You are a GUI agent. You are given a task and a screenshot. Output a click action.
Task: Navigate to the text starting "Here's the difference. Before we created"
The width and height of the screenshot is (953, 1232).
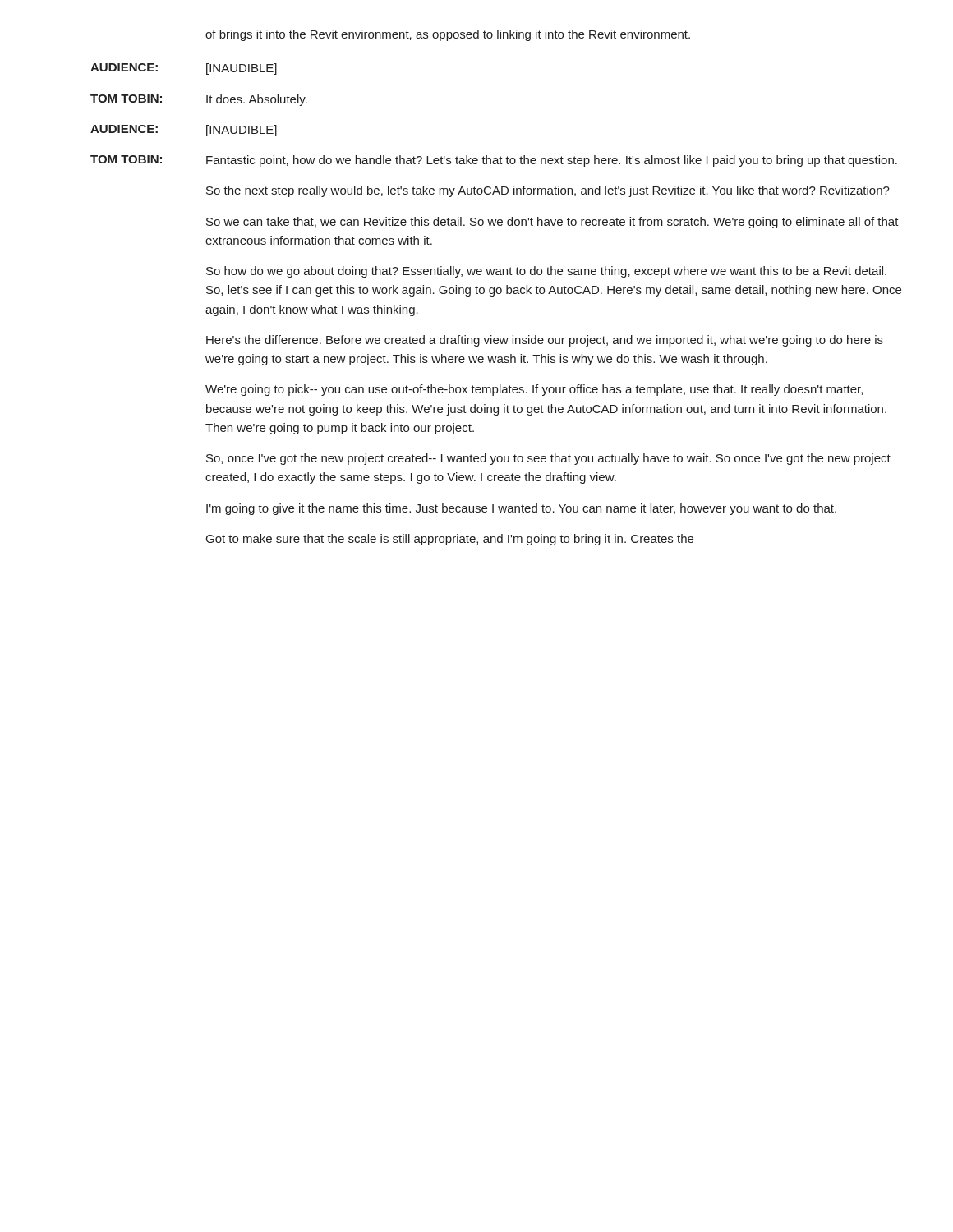(x=544, y=349)
